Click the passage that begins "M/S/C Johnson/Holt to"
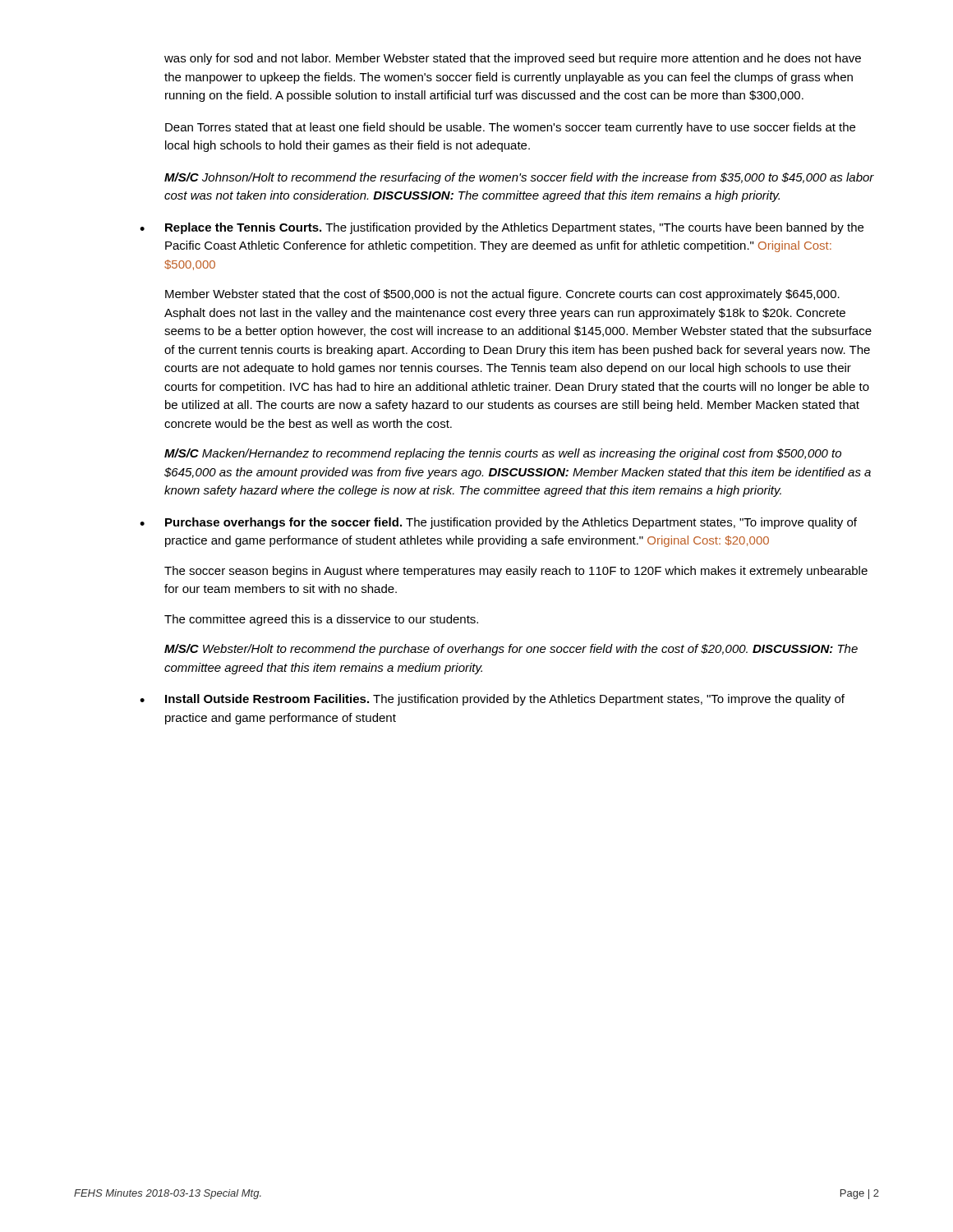Image resolution: width=953 pixels, height=1232 pixels. [519, 186]
